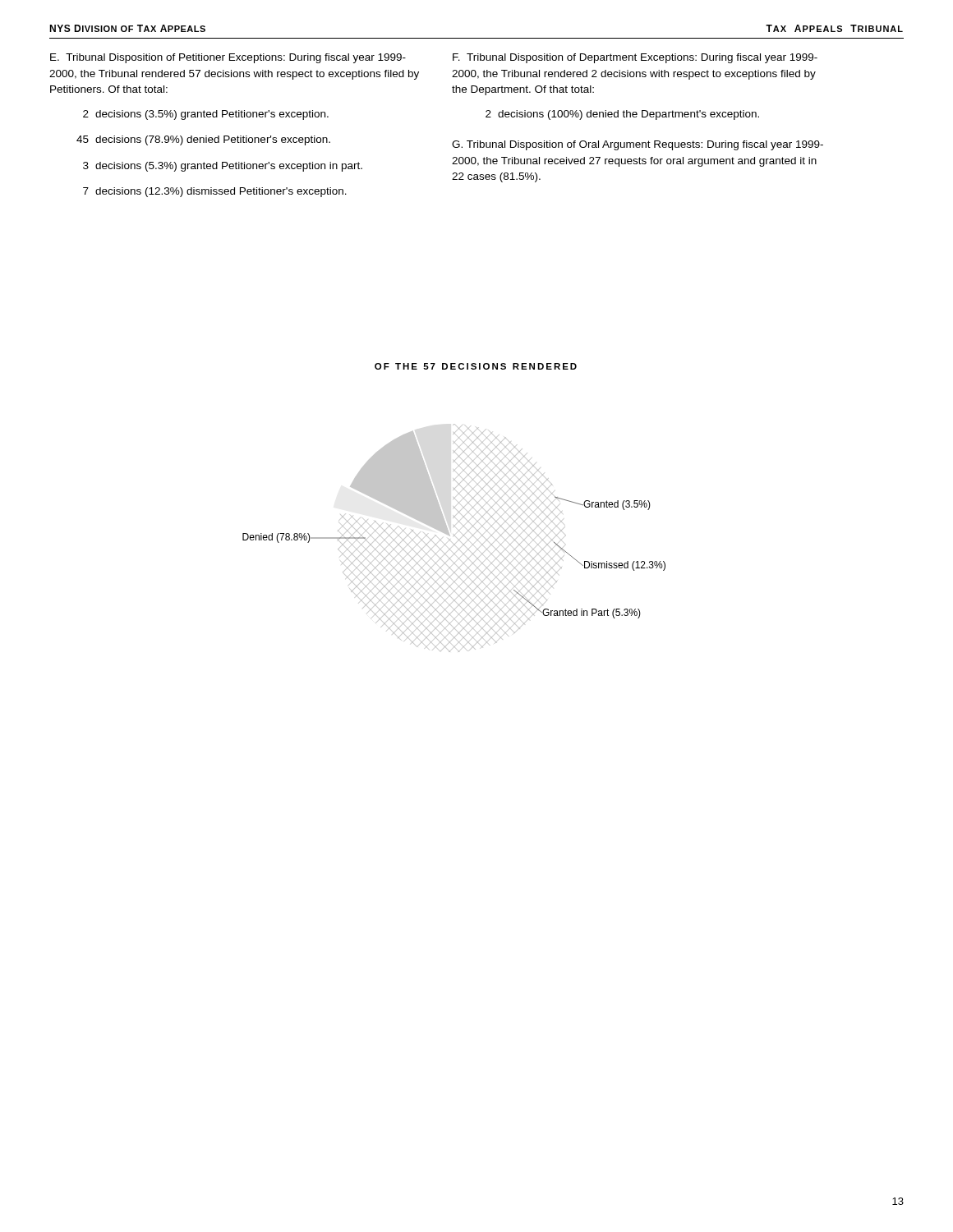The height and width of the screenshot is (1232, 953).
Task: Click on the text block starting "2 decisions (100%) denied the Department's exception."
Action: point(614,114)
